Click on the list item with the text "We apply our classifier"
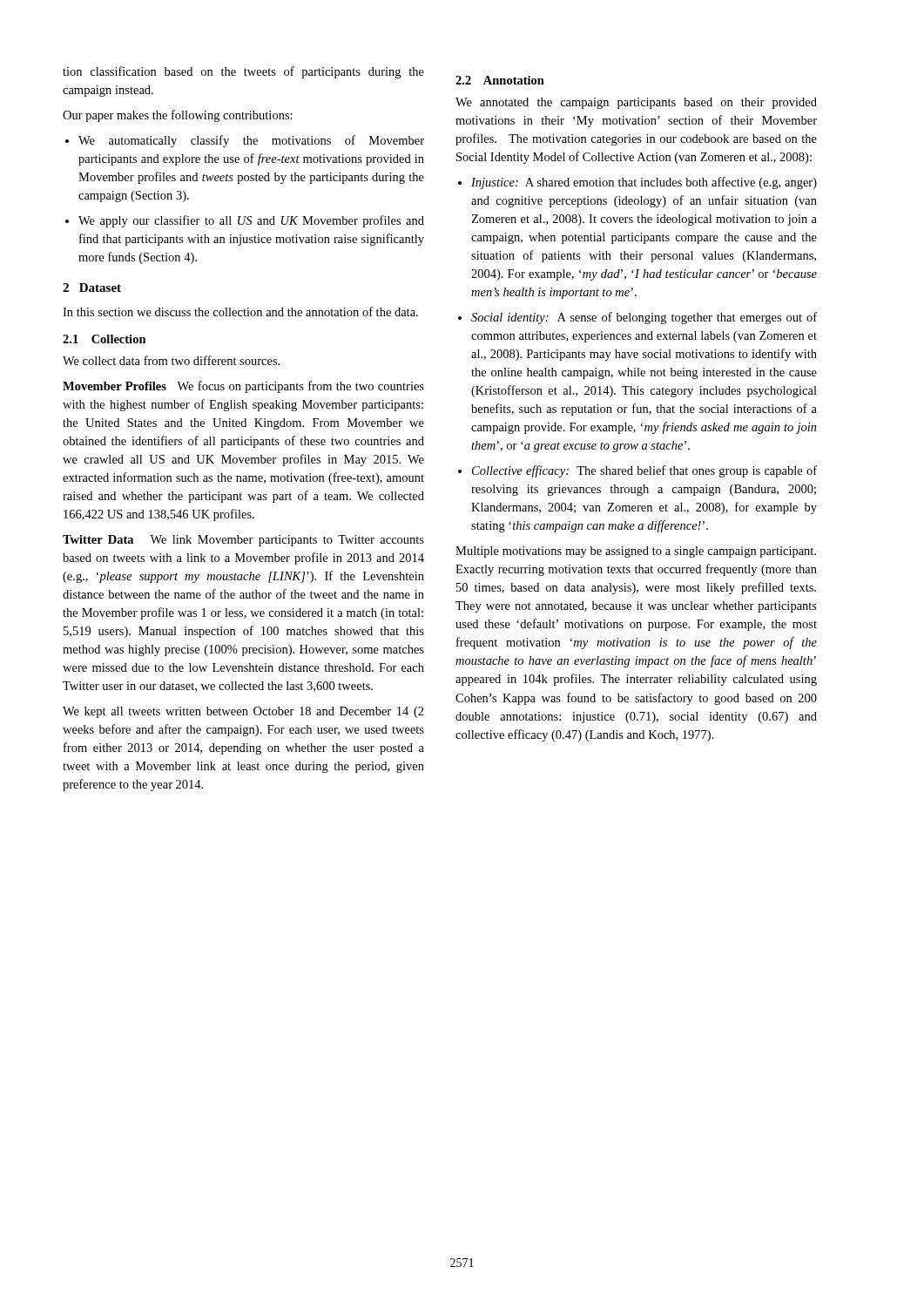The width and height of the screenshot is (924, 1307). click(243, 239)
